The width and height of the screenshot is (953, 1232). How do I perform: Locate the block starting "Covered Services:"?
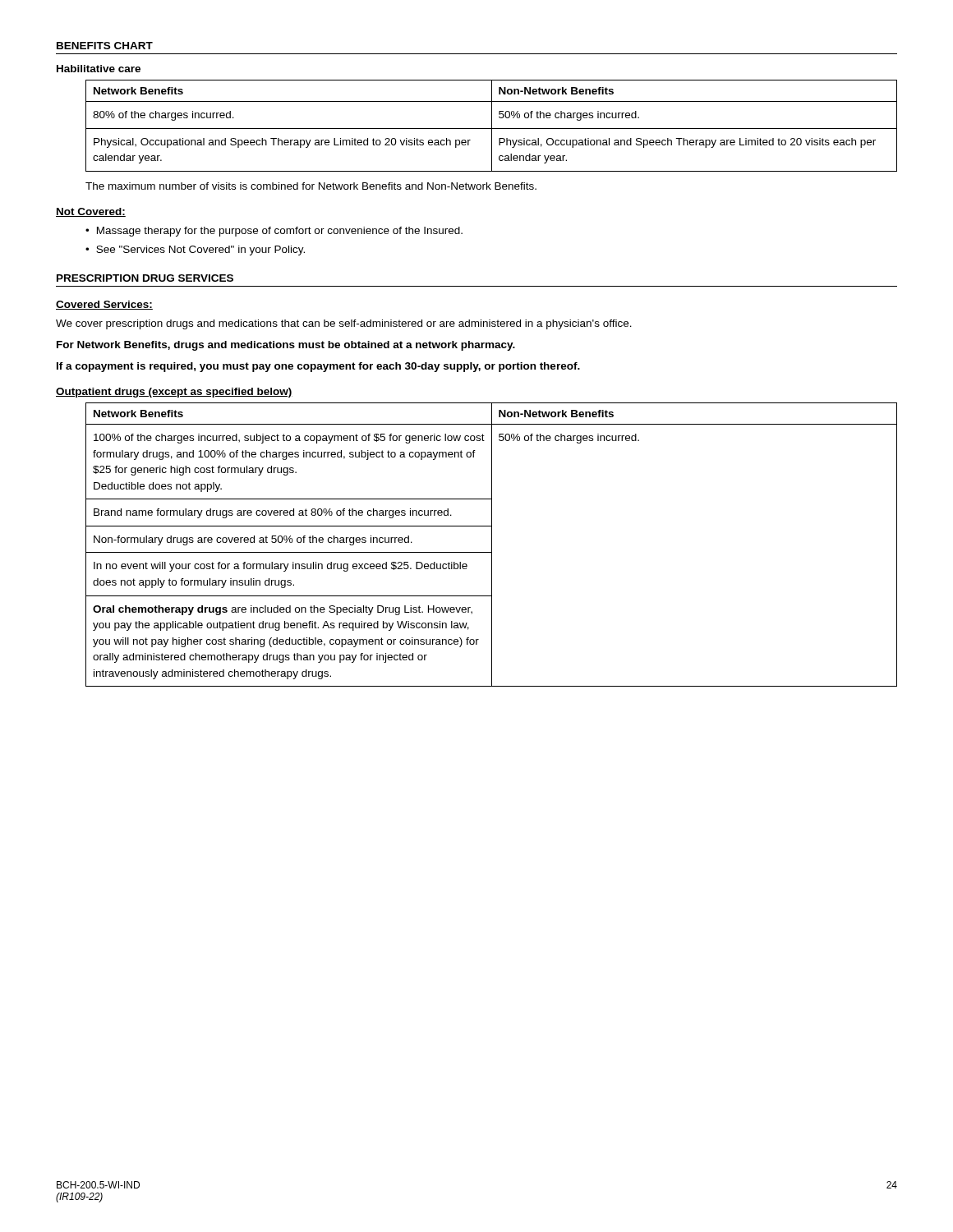point(104,305)
